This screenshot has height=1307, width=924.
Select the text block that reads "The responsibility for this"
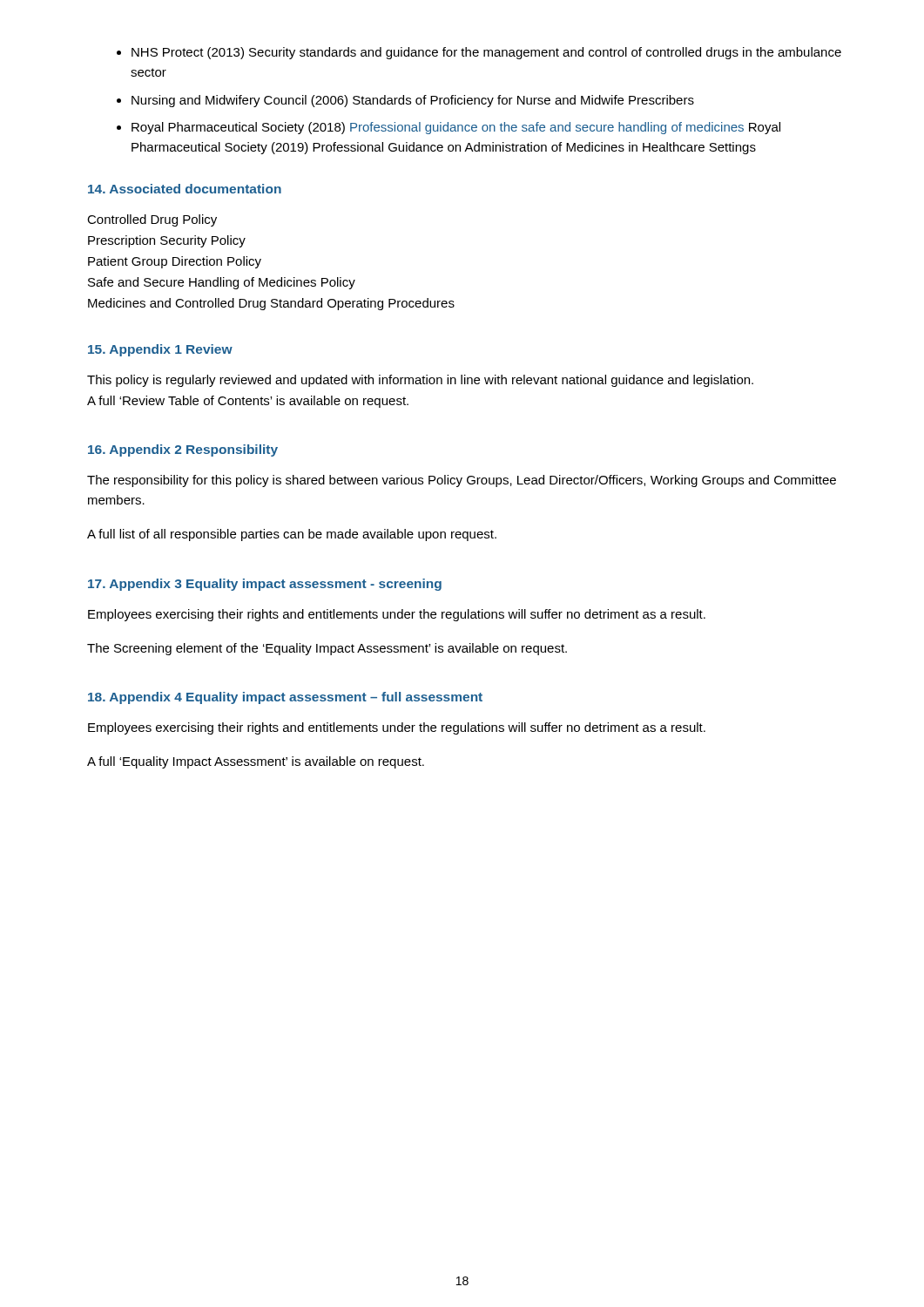(462, 490)
